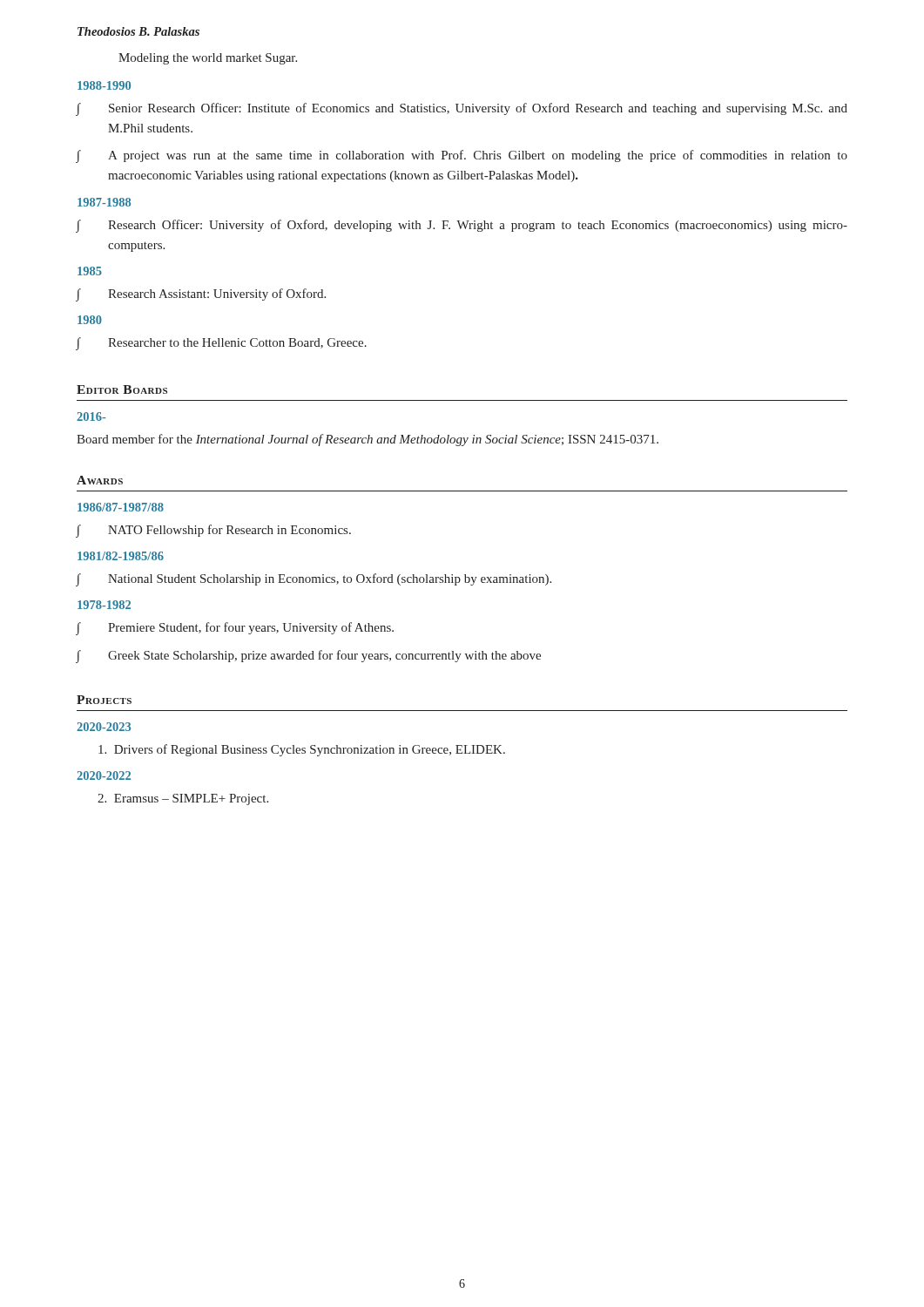Viewport: 924px width, 1307px height.
Task: Select the region starting "∫ Greek State"
Action: pyautogui.click(x=462, y=655)
